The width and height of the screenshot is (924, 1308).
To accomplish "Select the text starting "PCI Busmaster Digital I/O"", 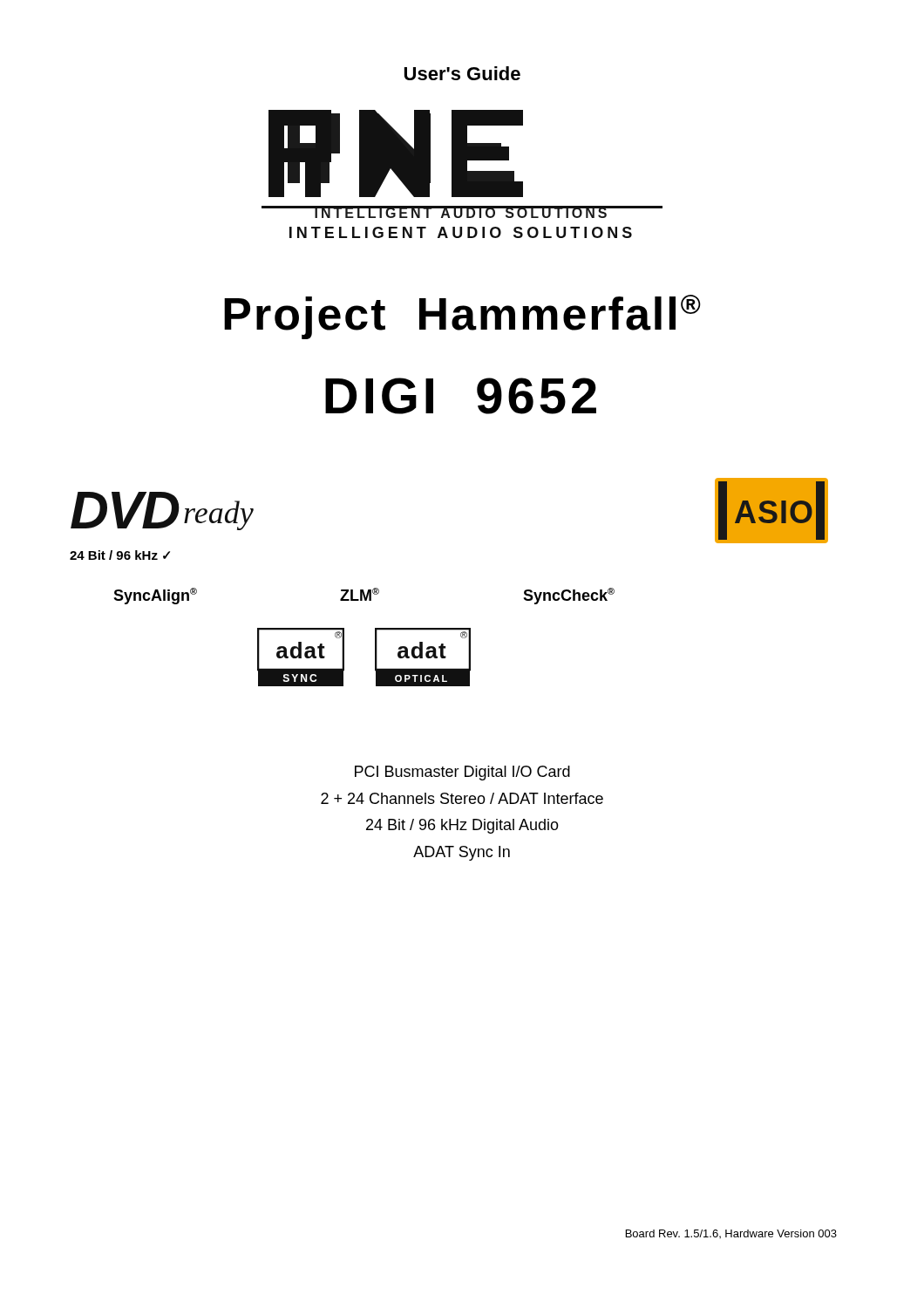I will pos(462,812).
